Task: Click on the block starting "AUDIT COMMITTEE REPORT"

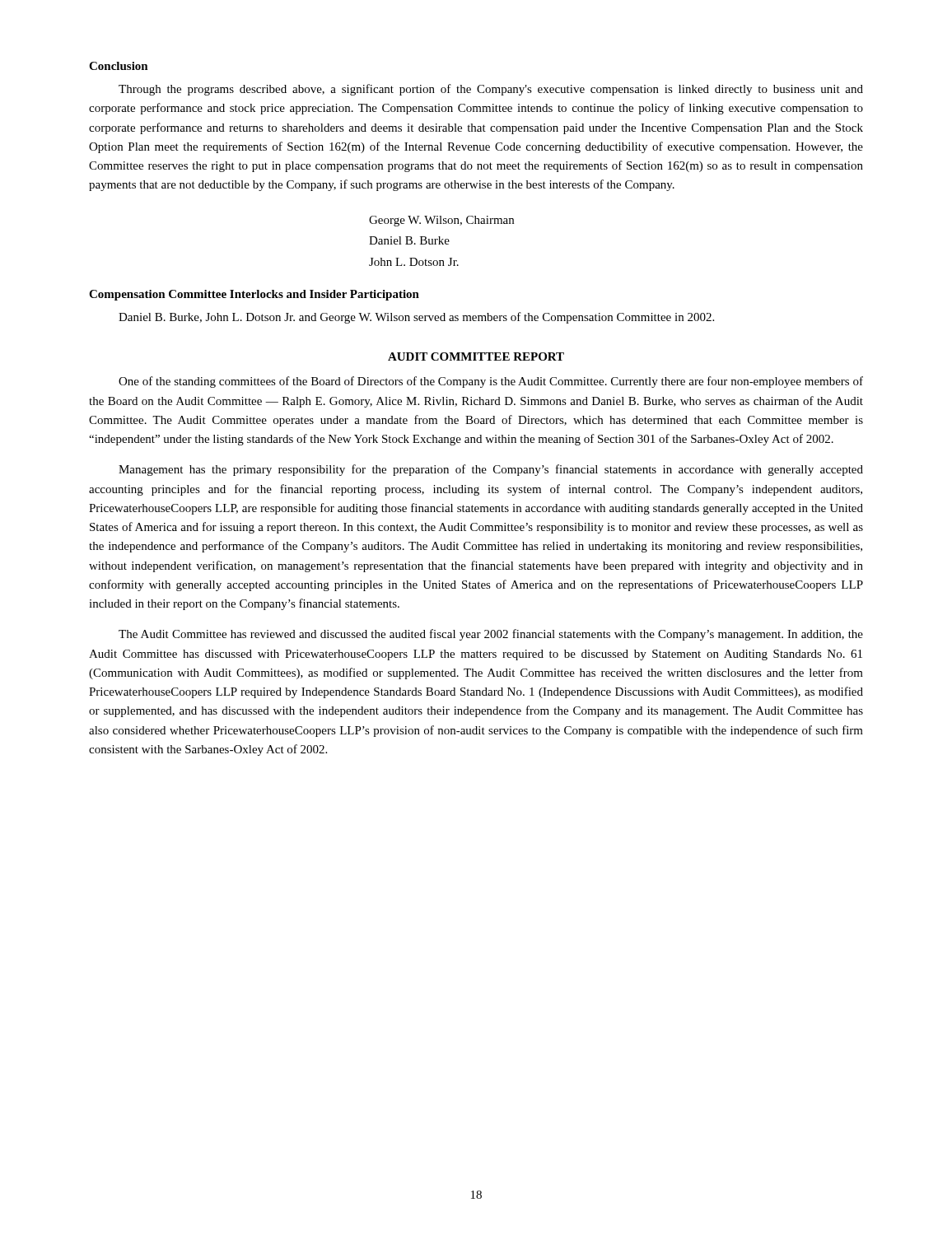Action: (476, 357)
